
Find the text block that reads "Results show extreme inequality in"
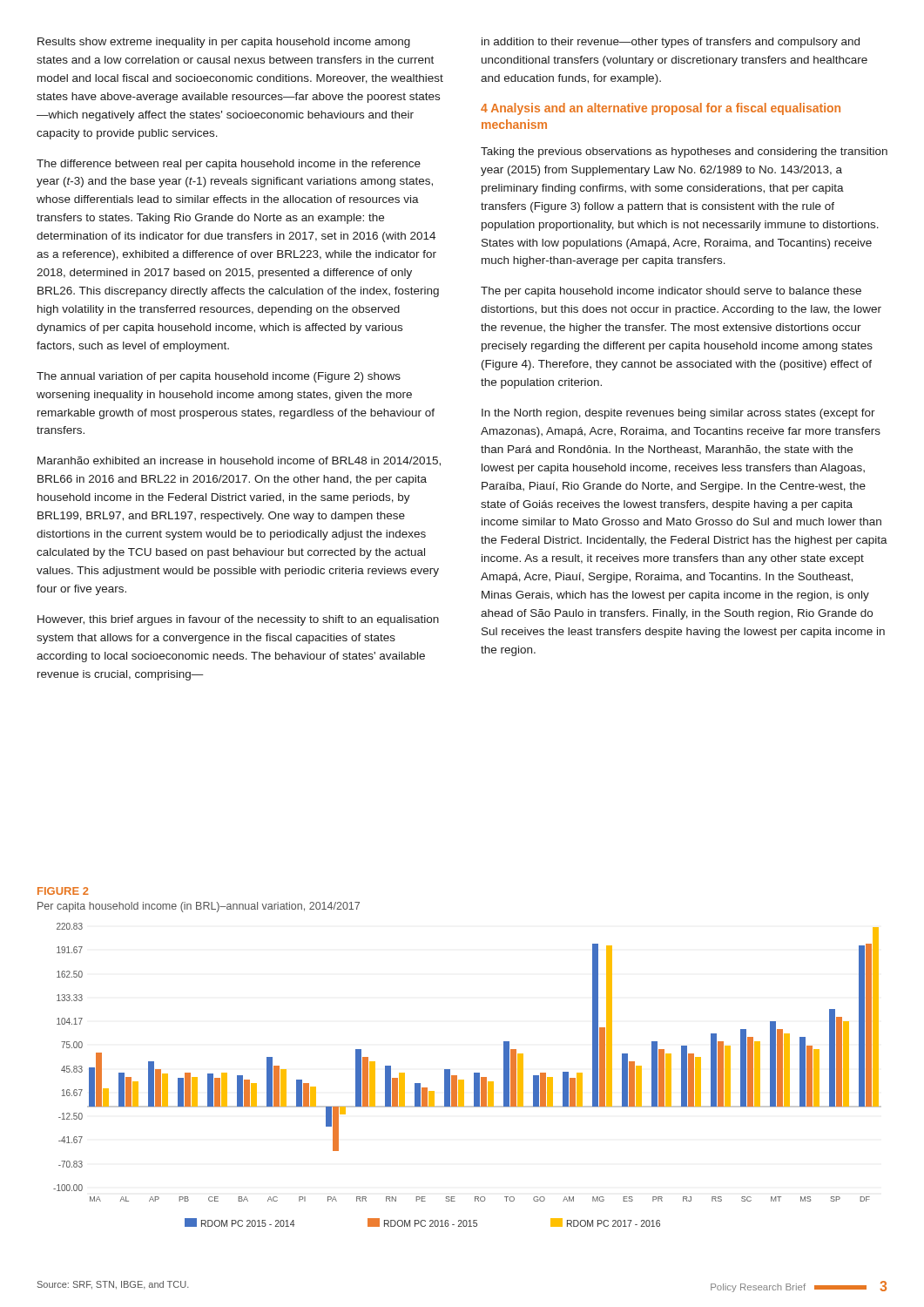pos(240,88)
